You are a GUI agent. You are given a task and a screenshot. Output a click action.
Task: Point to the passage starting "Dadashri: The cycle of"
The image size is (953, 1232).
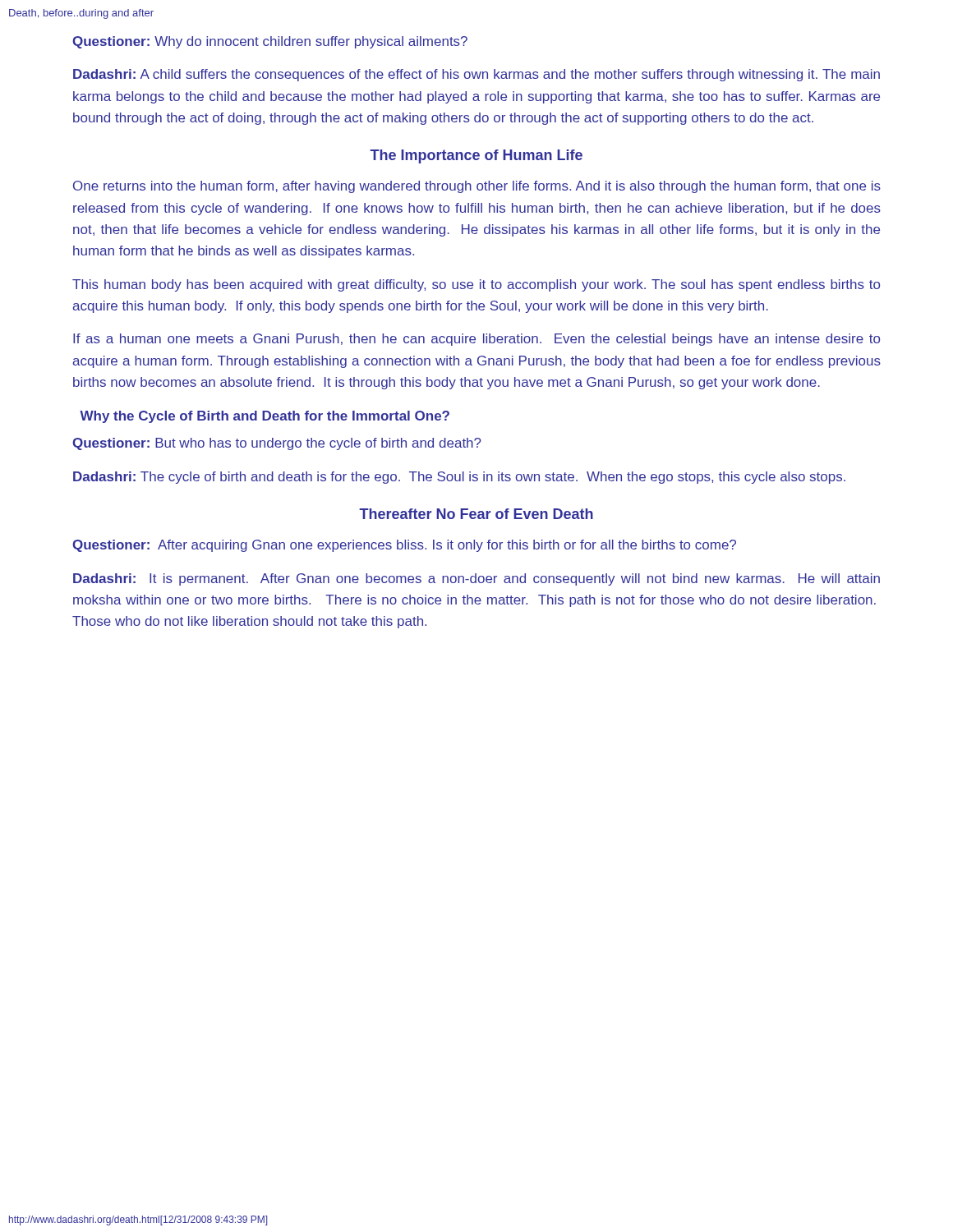coord(459,477)
